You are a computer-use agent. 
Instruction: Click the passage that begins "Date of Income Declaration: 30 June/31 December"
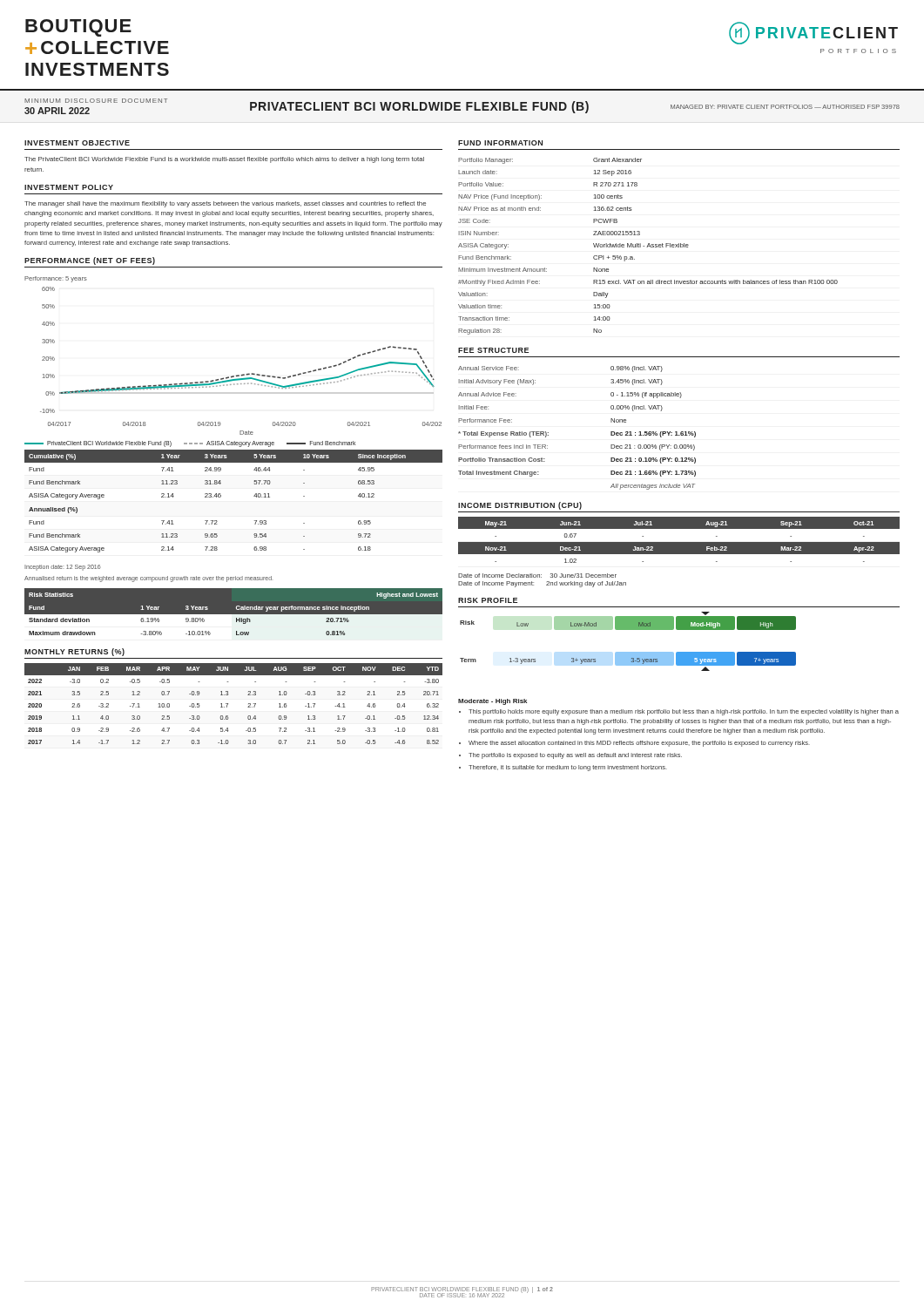coord(542,580)
